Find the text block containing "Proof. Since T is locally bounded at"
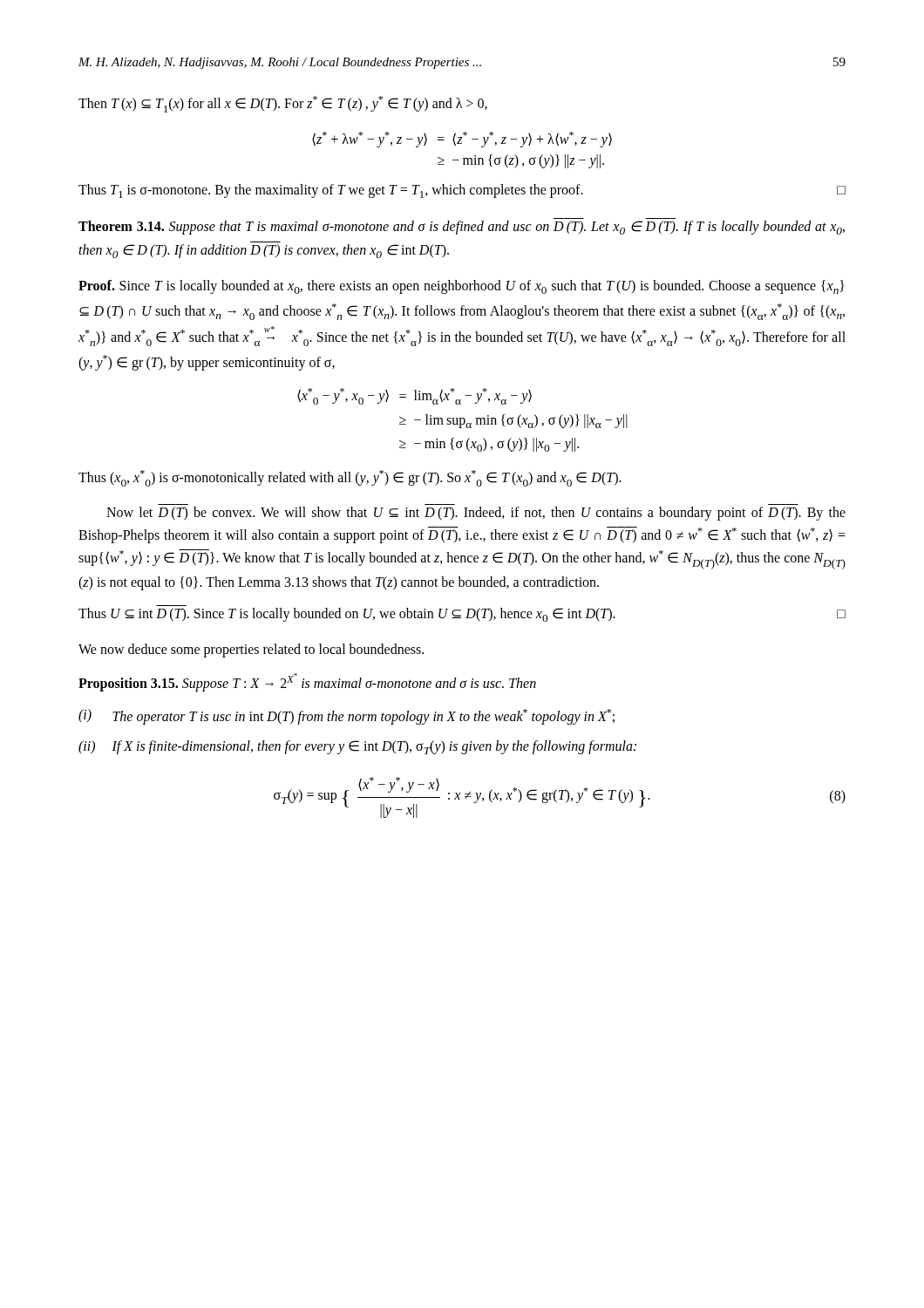 click(462, 325)
